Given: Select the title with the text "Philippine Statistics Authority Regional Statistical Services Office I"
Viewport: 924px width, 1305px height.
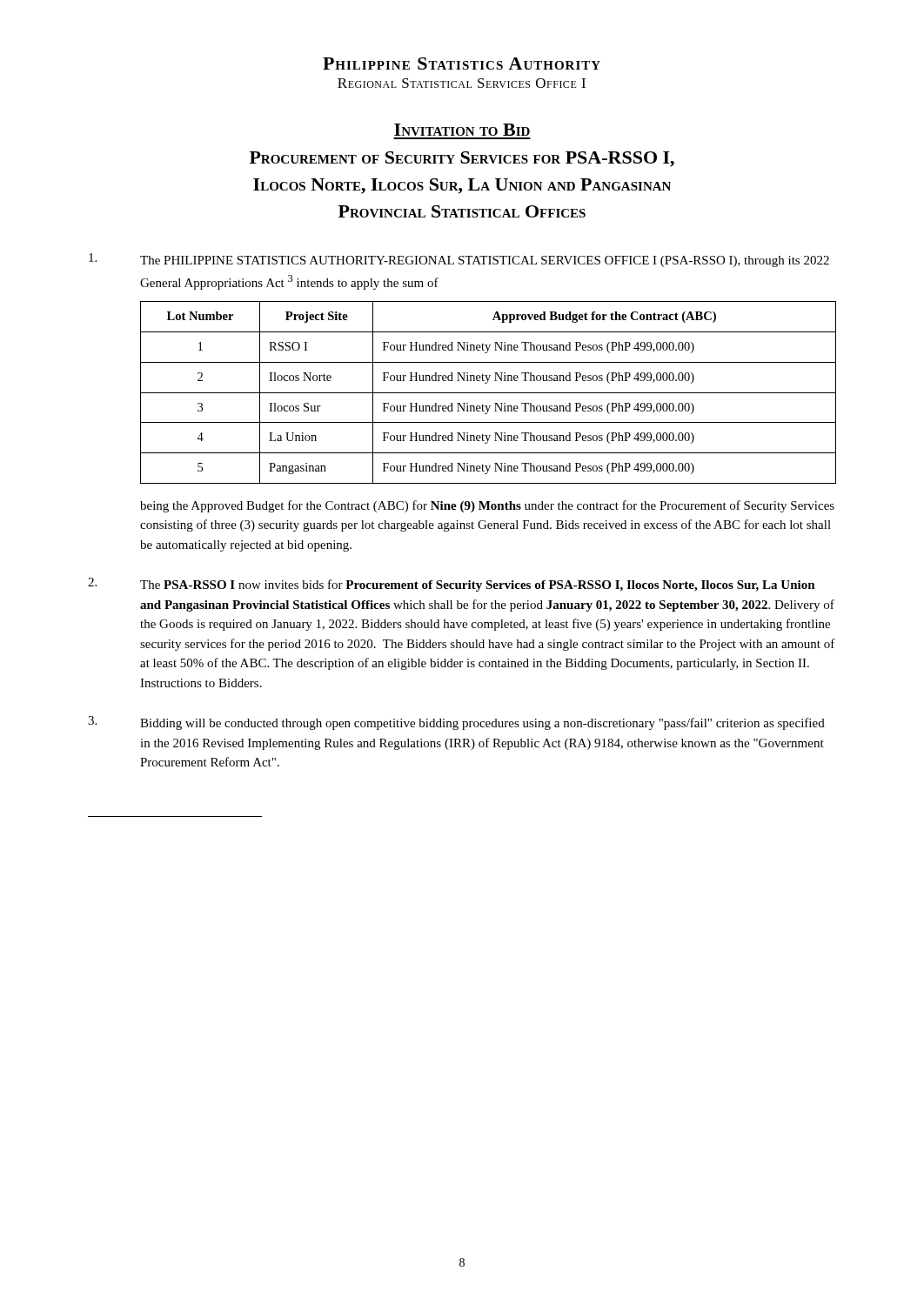Looking at the screenshot, I should click(462, 72).
